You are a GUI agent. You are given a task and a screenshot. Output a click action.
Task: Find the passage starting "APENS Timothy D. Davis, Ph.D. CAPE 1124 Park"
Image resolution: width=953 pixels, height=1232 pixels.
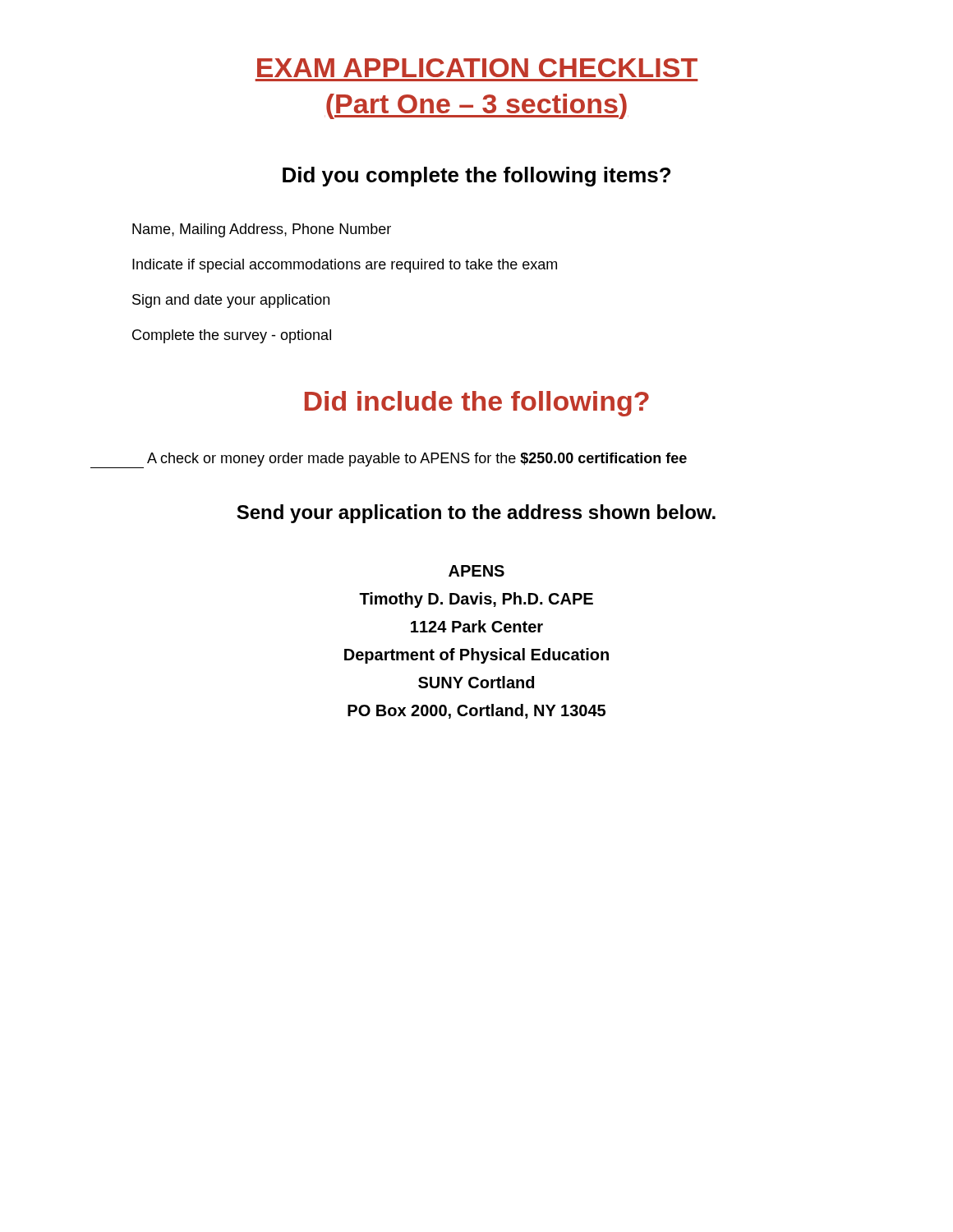476,641
